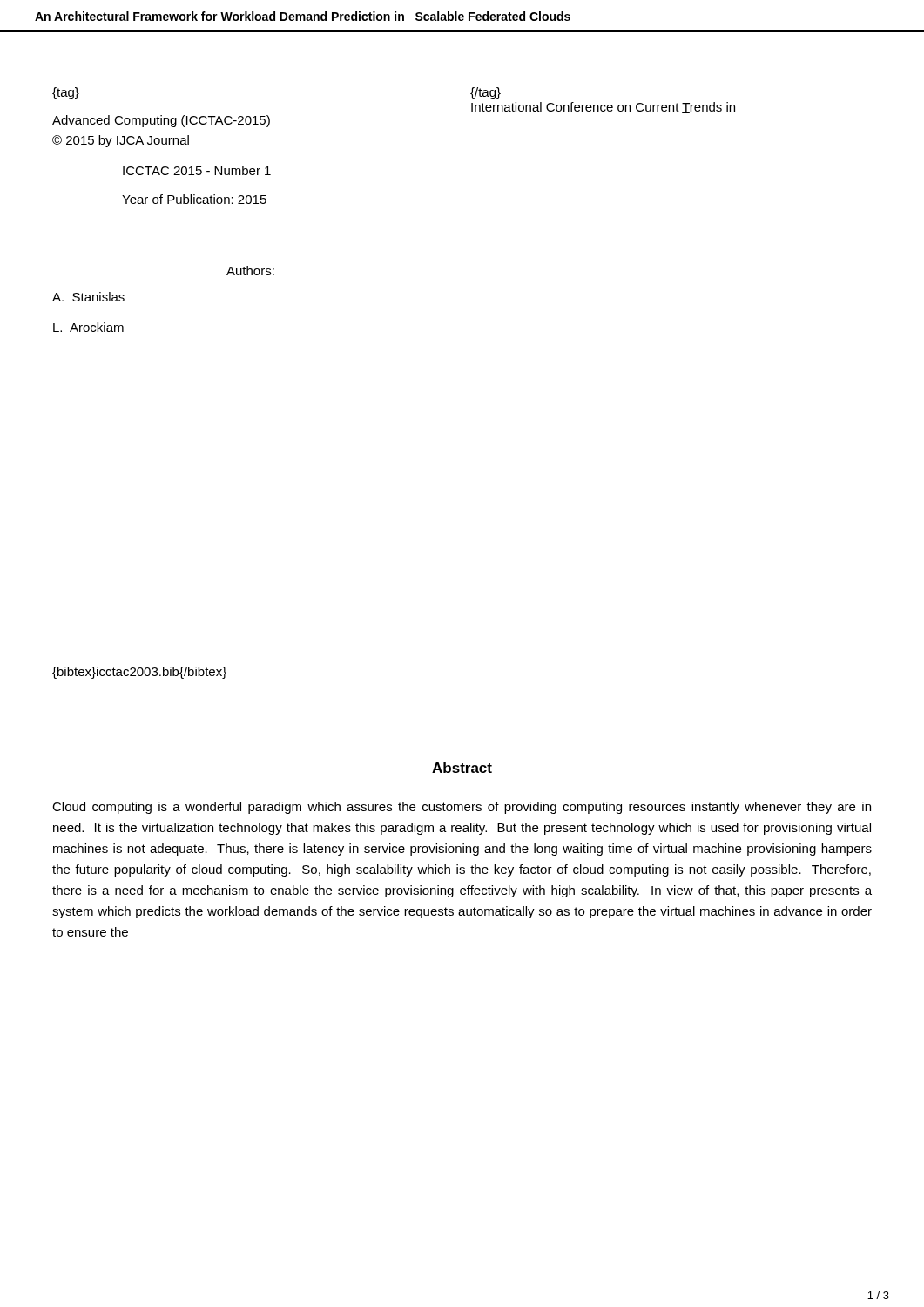
Task: Point to the element starting "Year of Publication: 2015"
Action: (194, 199)
